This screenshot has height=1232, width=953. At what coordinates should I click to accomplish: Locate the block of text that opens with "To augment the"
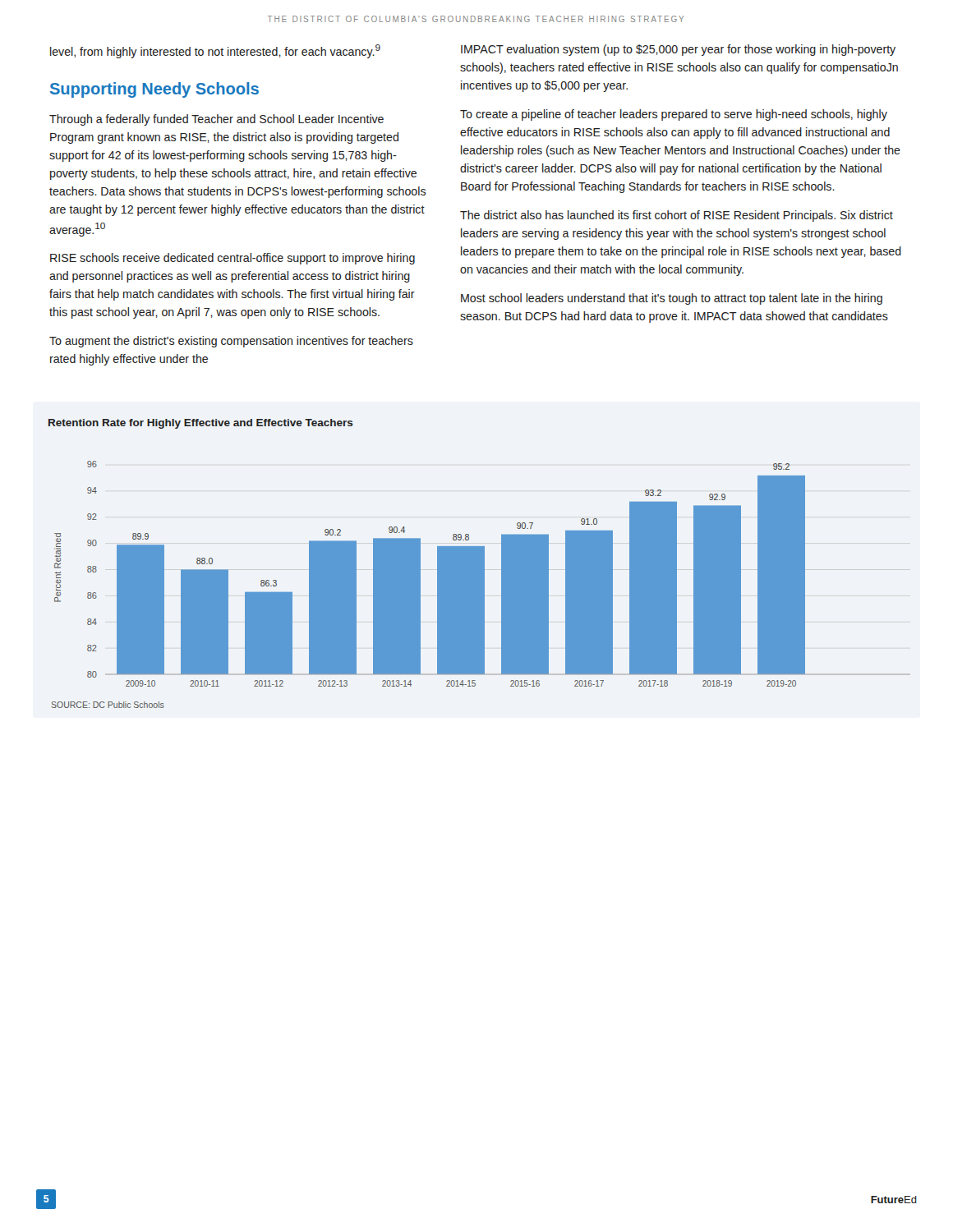(x=238, y=350)
